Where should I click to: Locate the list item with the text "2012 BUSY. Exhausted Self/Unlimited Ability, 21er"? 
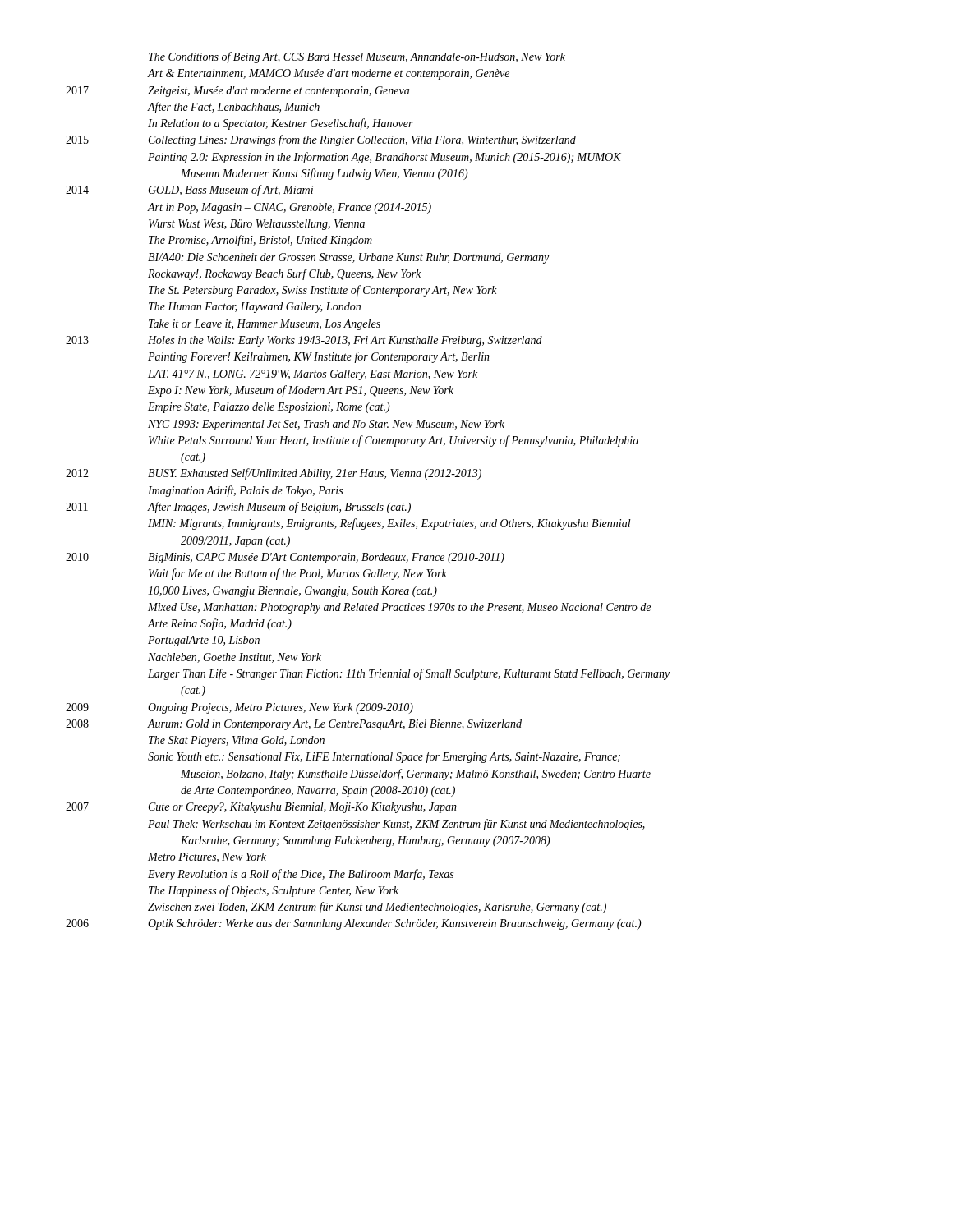tap(476, 474)
